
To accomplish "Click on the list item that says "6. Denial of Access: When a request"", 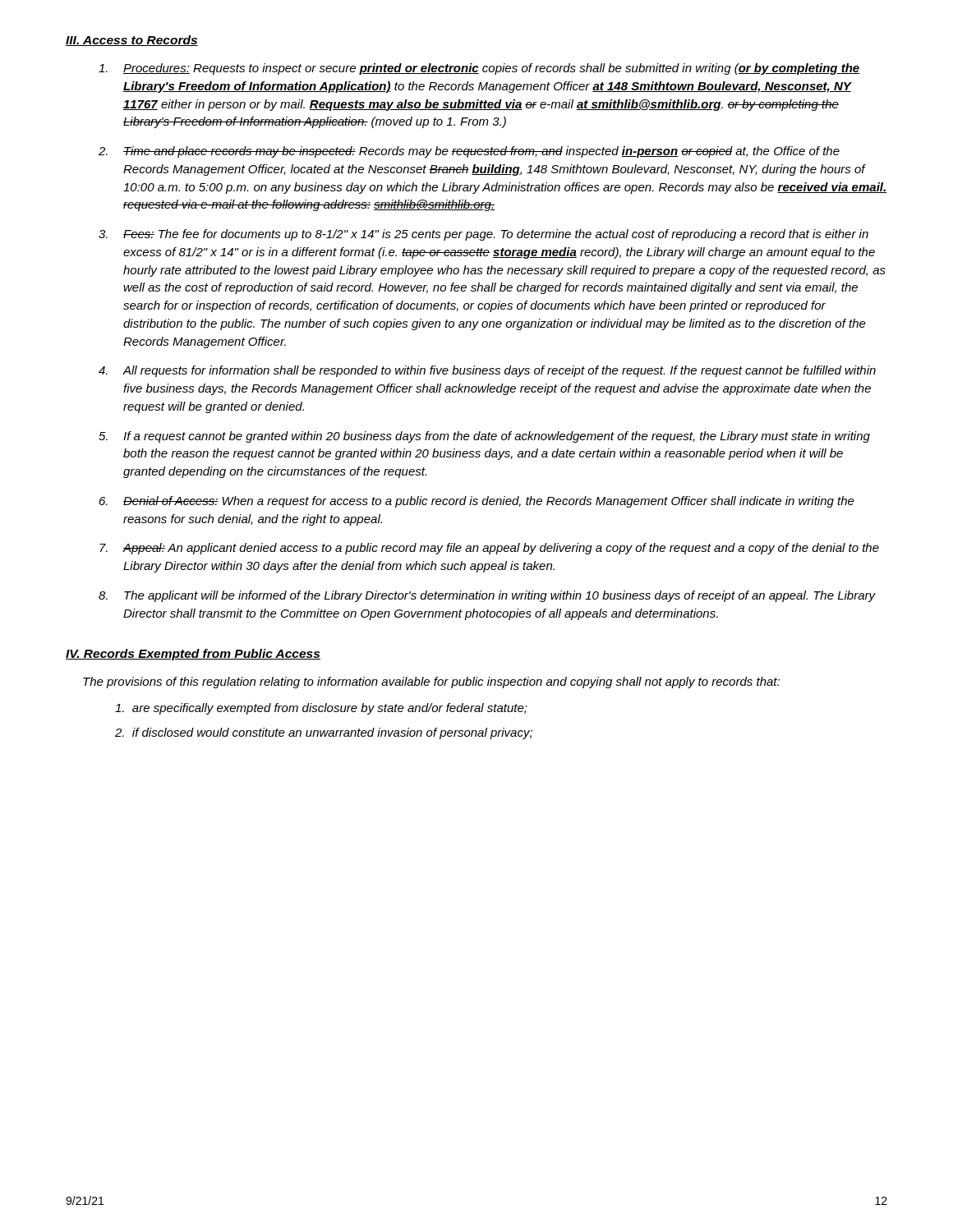I will [493, 510].
